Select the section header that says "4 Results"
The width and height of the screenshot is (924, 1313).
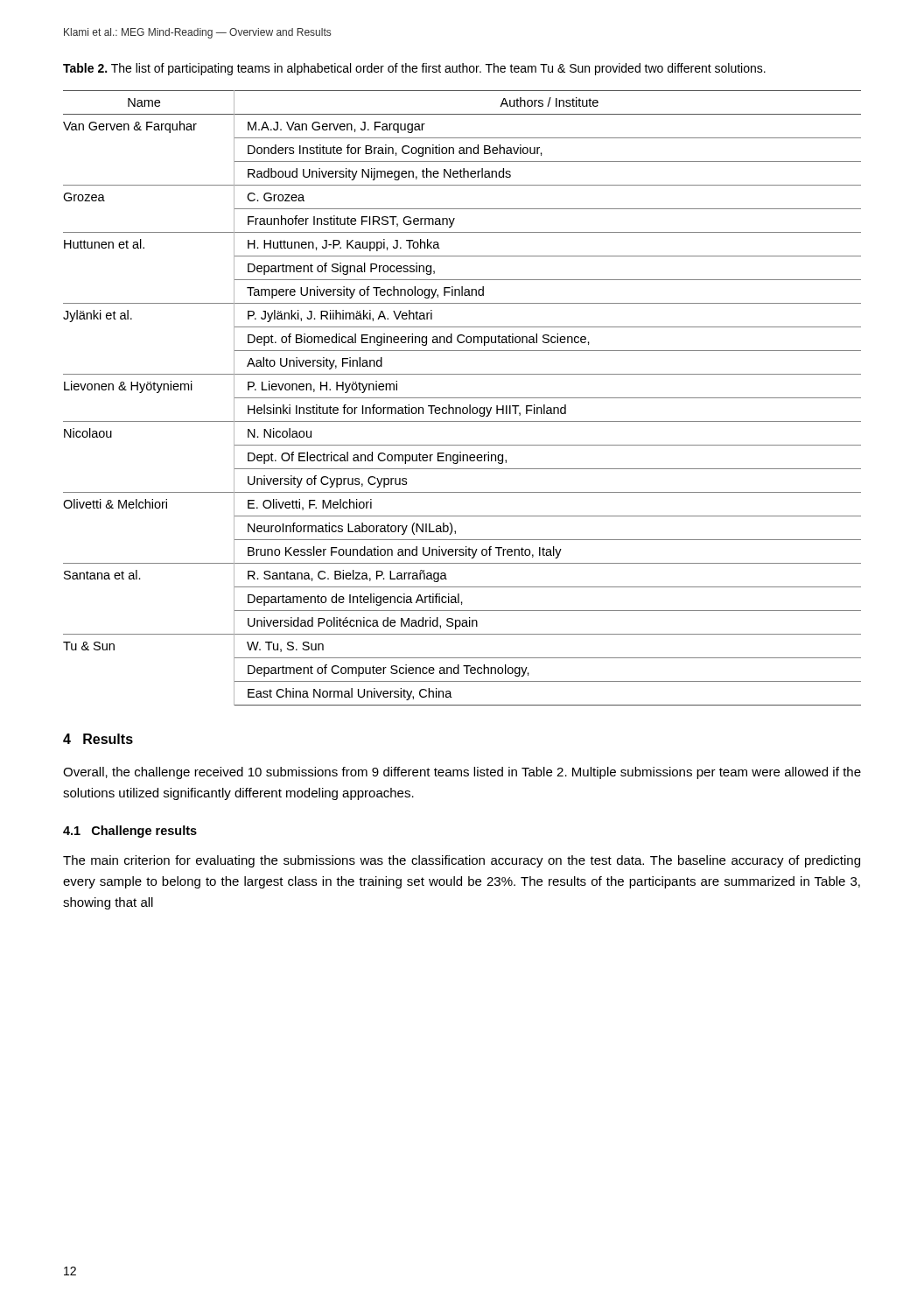coord(98,739)
